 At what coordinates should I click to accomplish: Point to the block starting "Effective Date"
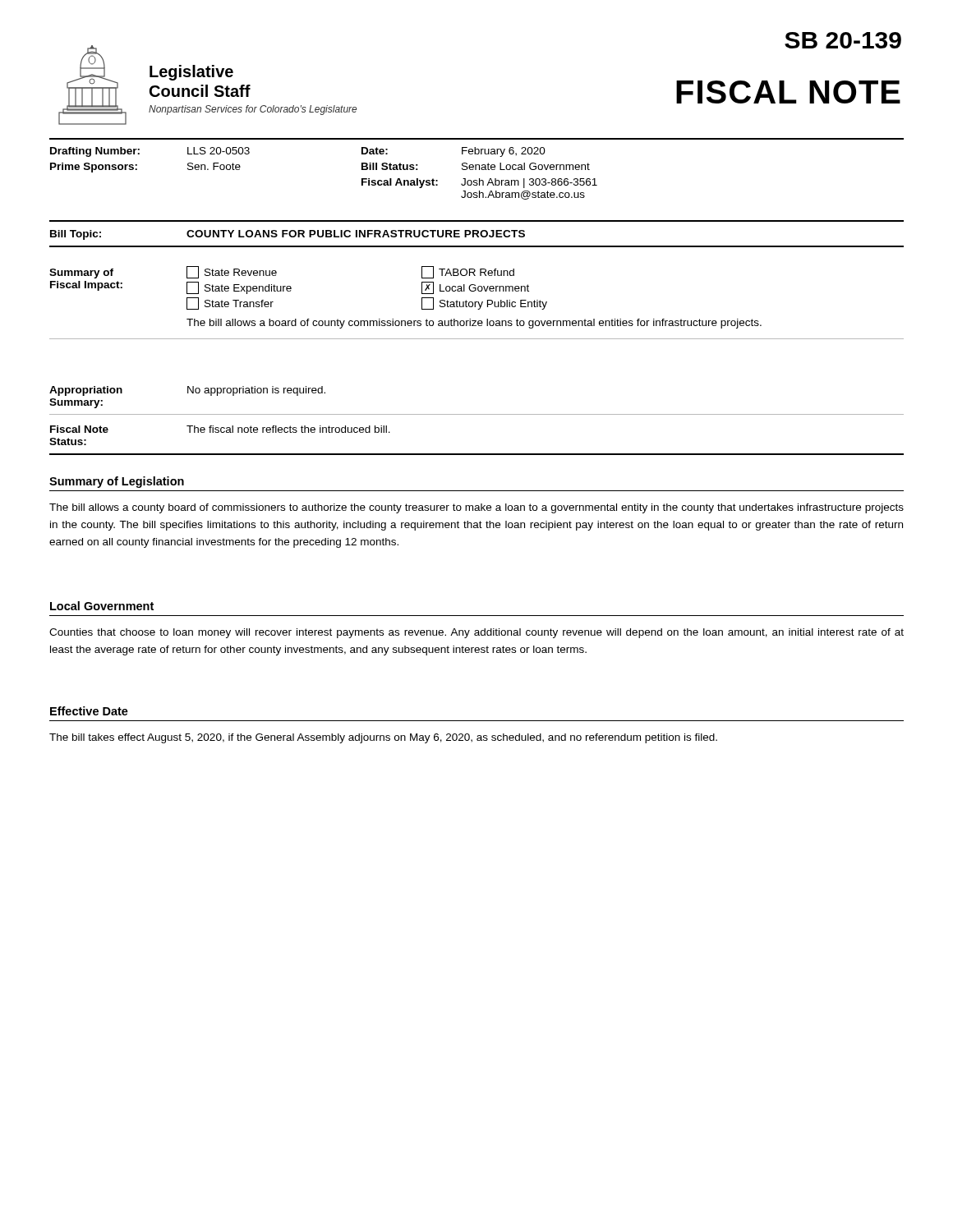click(x=89, y=711)
